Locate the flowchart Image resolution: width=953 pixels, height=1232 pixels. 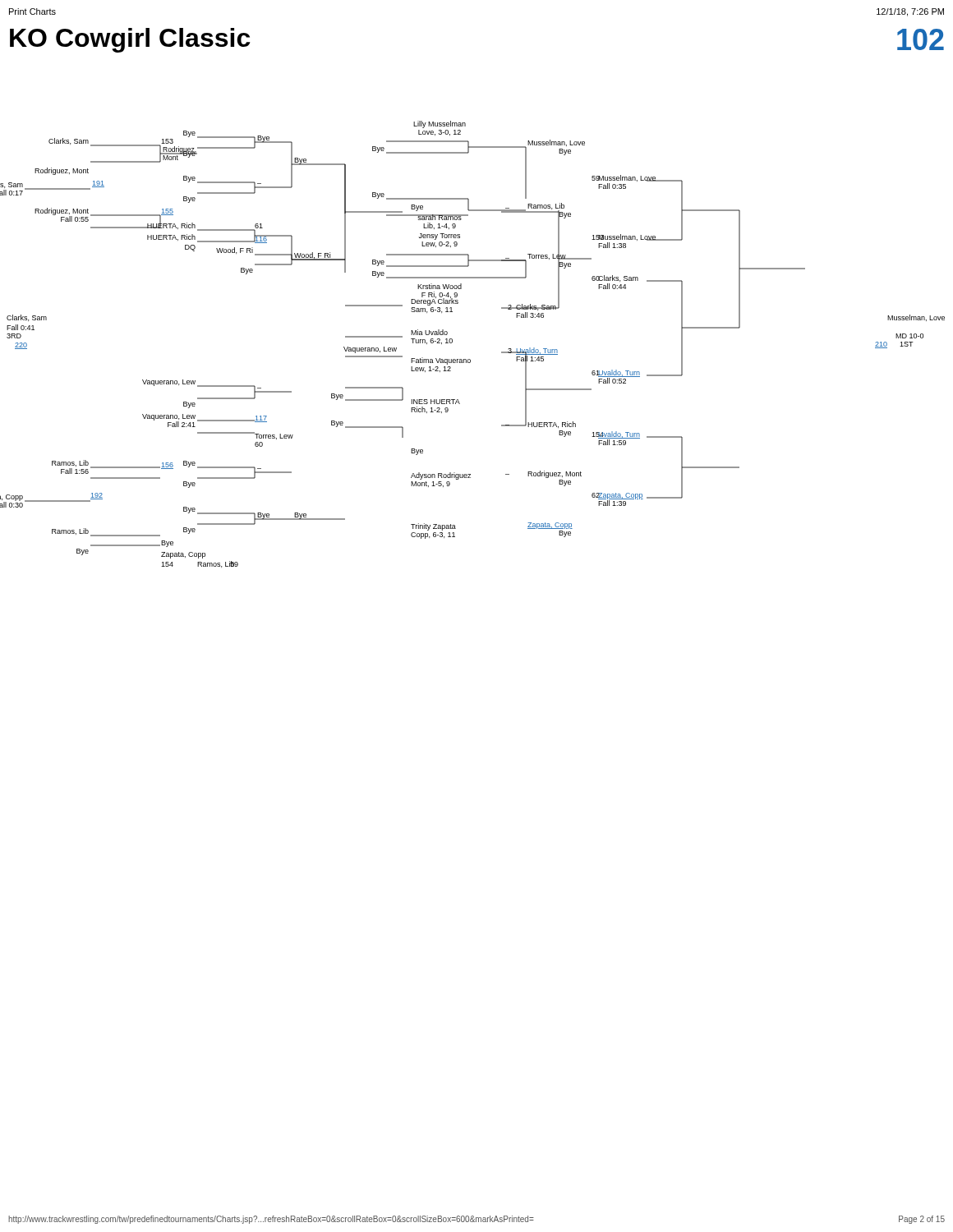pos(476,359)
